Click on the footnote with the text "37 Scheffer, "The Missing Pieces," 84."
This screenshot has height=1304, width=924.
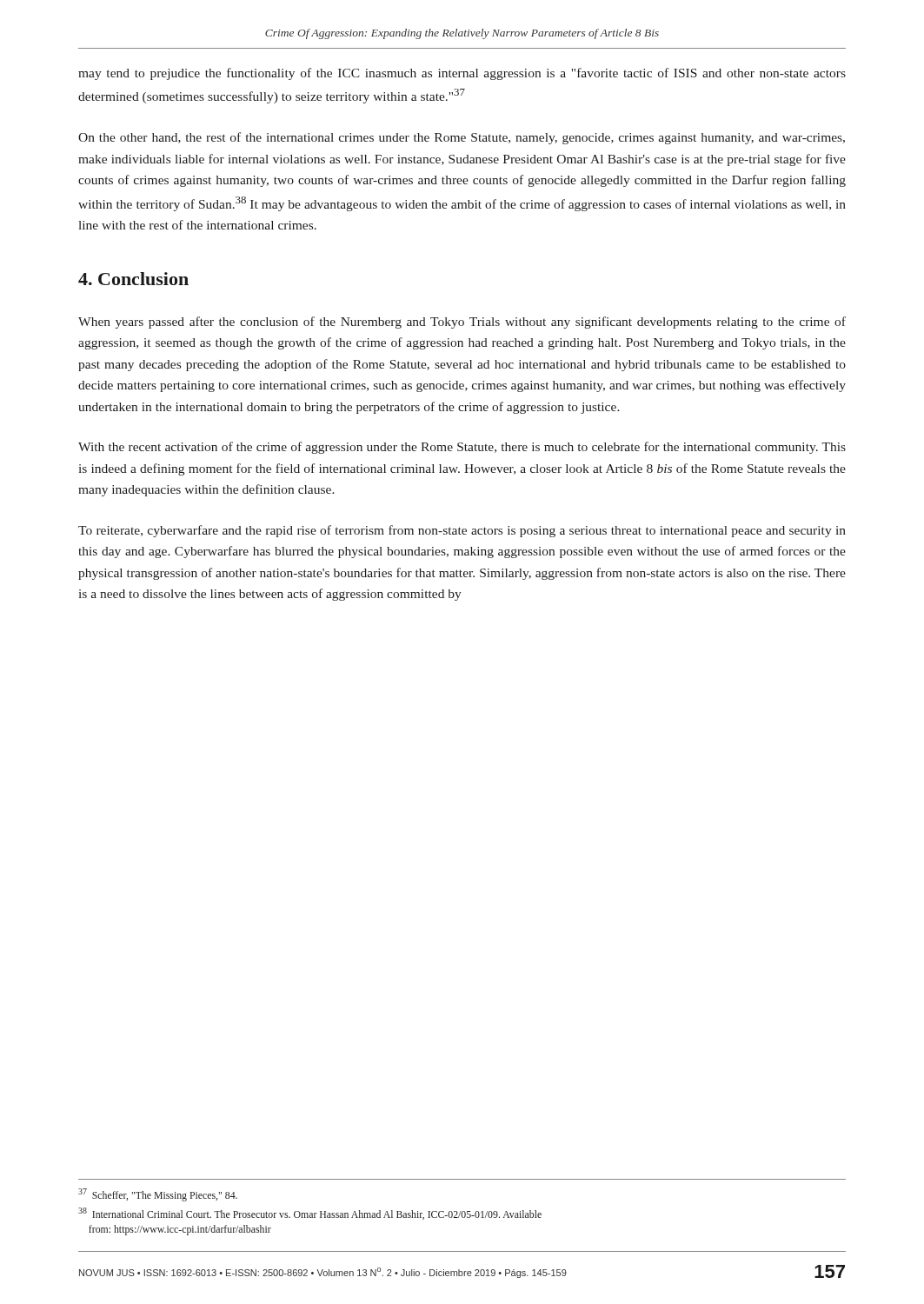[158, 1194]
